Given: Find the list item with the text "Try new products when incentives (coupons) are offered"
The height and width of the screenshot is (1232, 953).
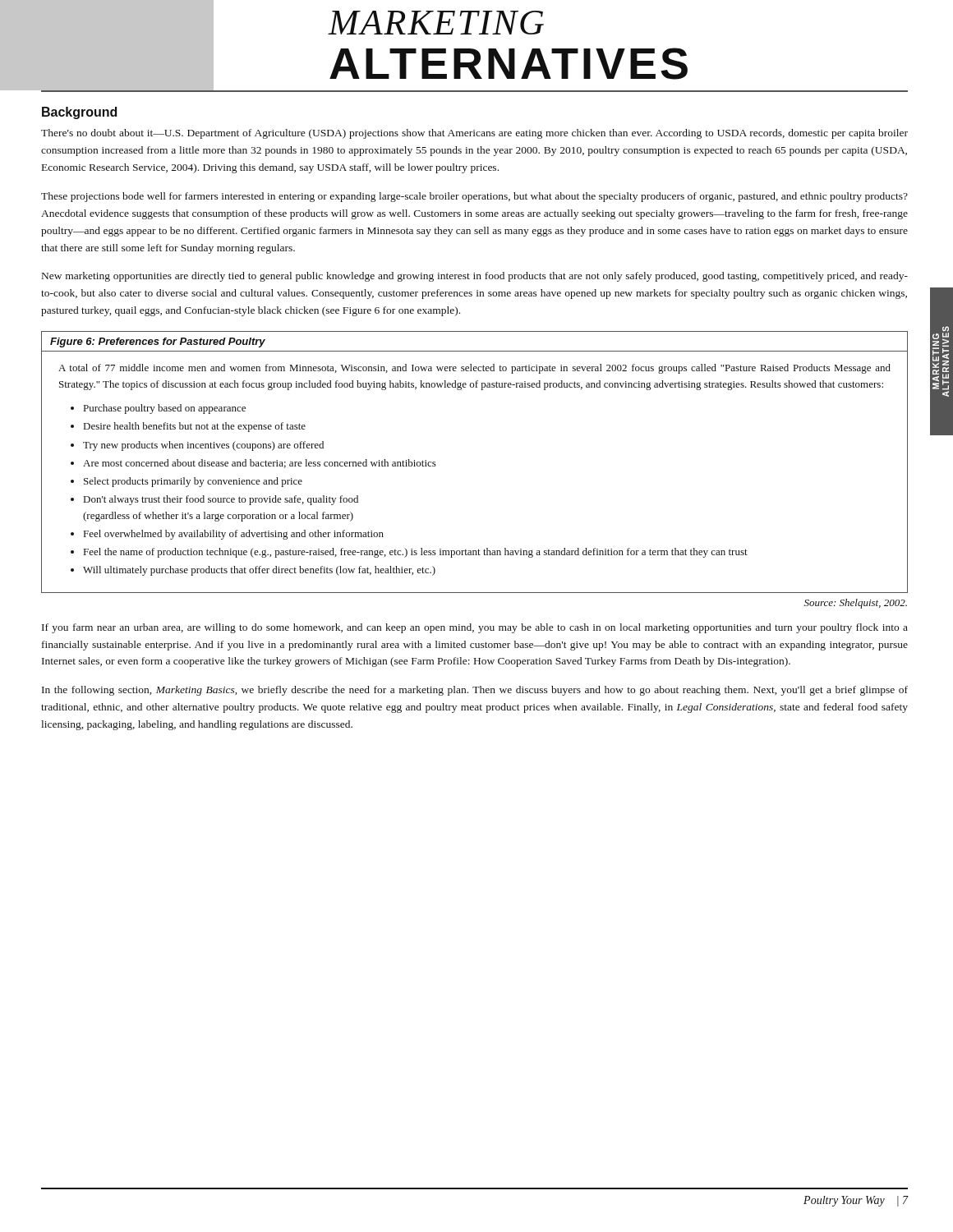Looking at the screenshot, I should tap(204, 444).
